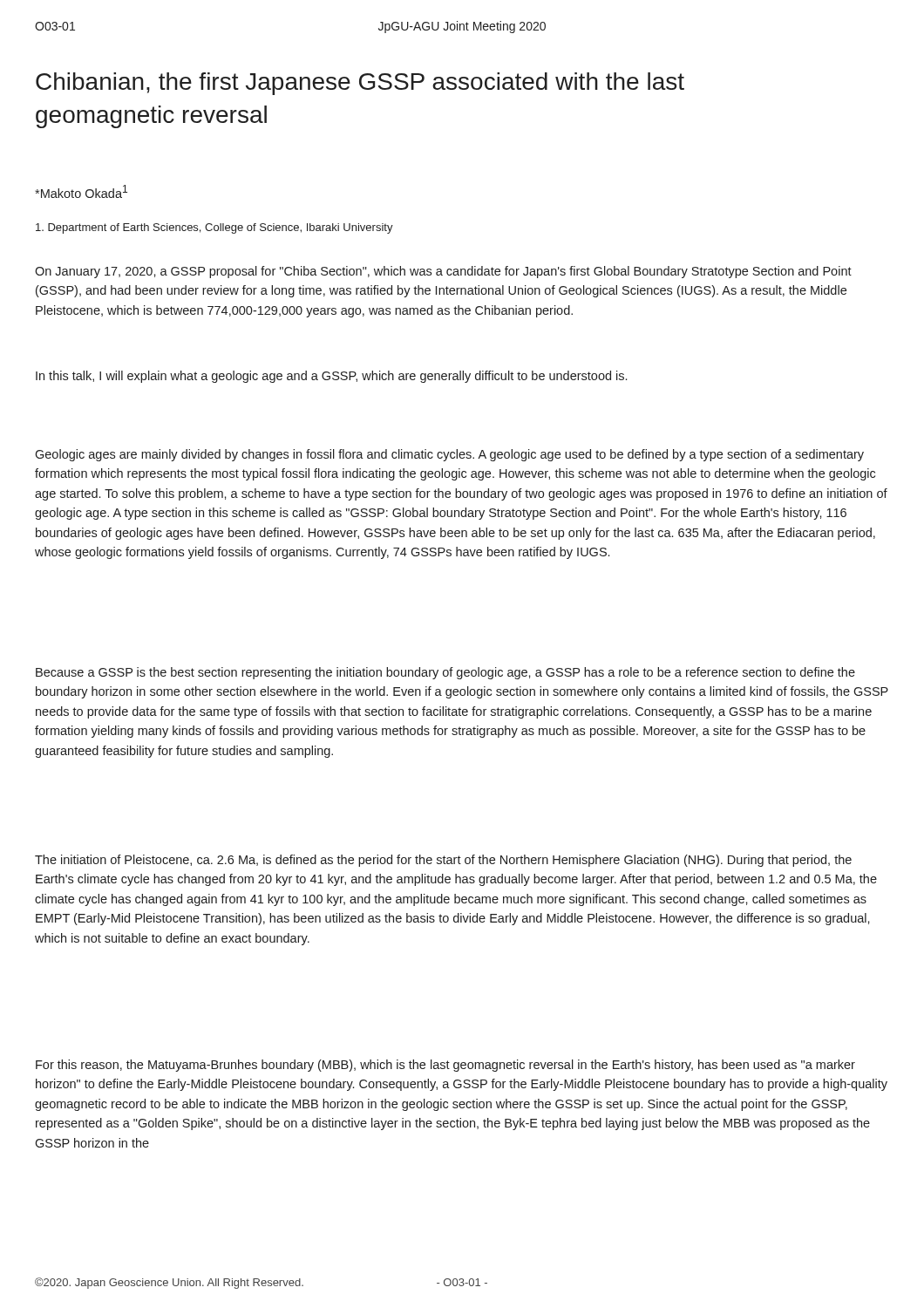
Task: Point to "Makoto Okada1"
Action: click(x=81, y=192)
